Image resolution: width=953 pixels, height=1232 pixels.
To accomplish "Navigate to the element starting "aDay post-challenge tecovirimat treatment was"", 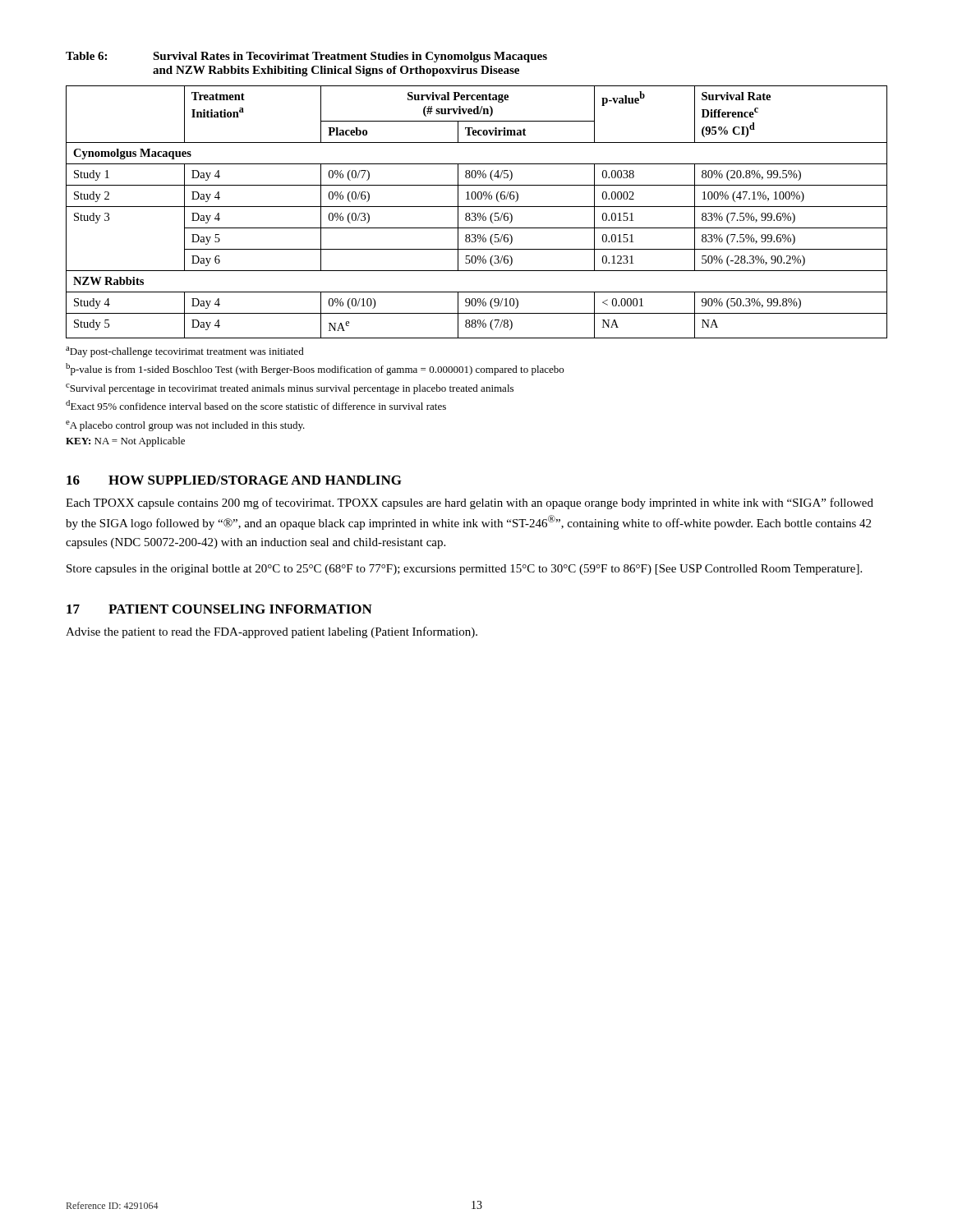I will point(476,395).
